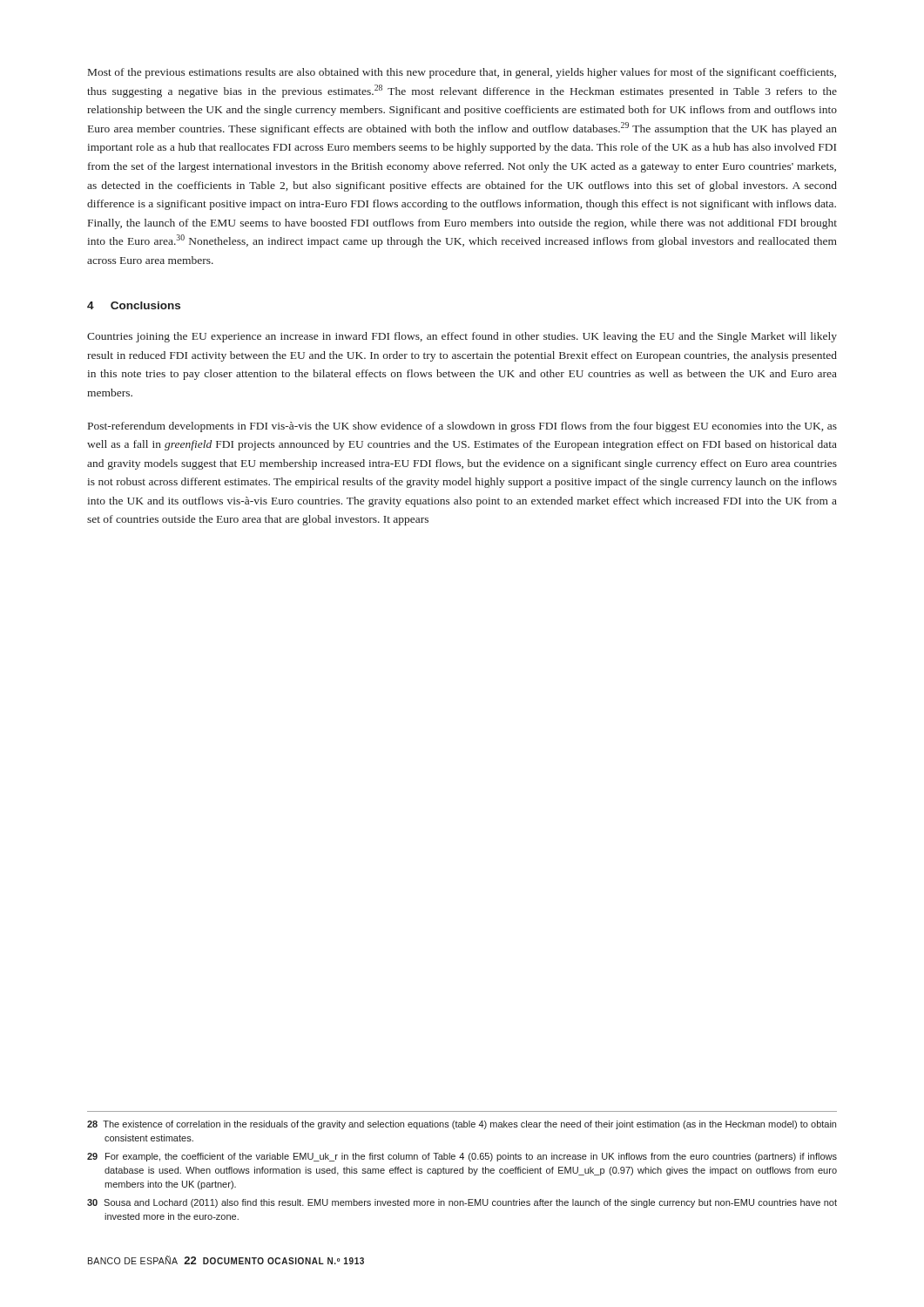
Task: Click the passage that begins "29 For example,"
Action: pyautogui.click(x=462, y=1170)
